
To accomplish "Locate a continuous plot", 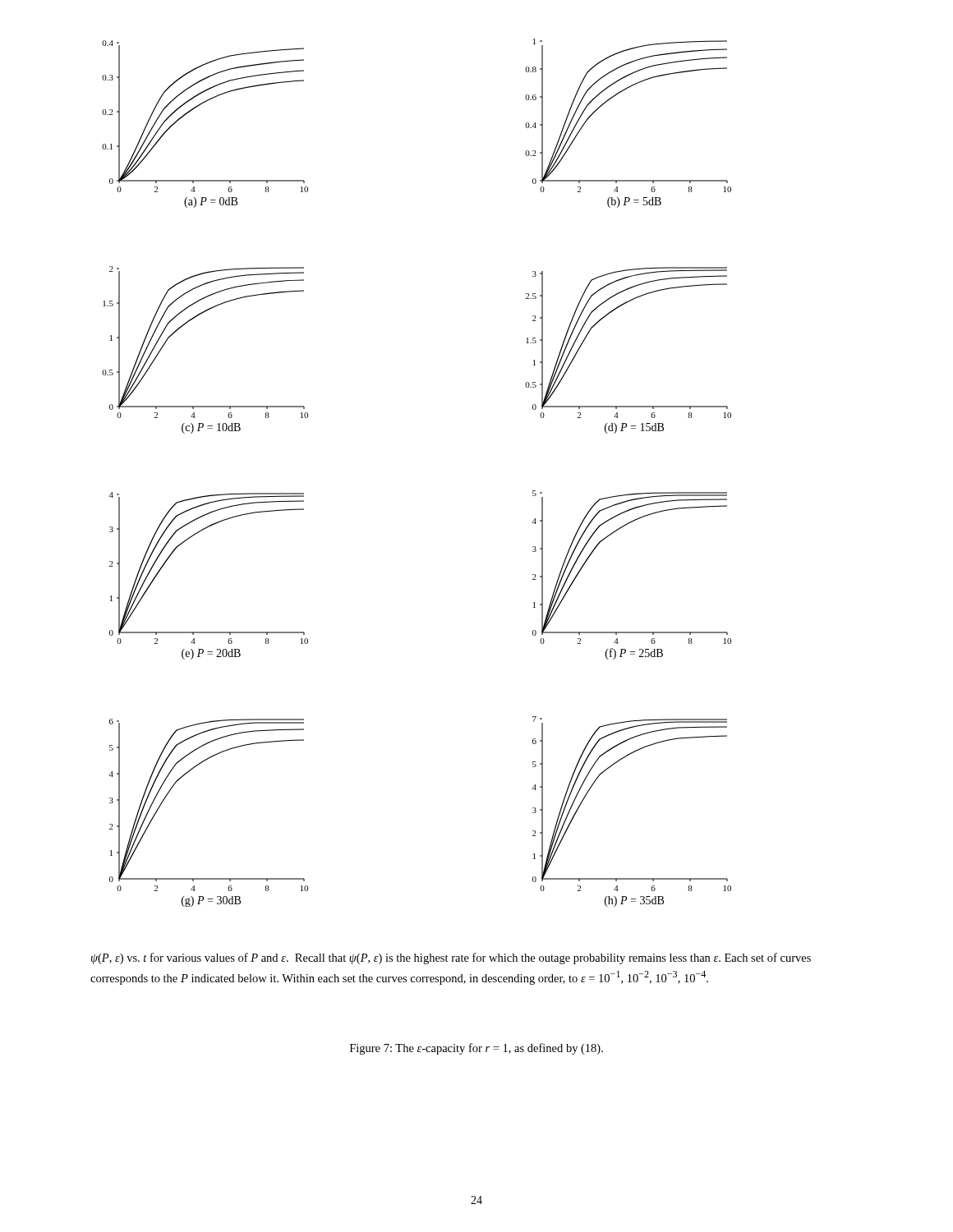I will [476, 482].
